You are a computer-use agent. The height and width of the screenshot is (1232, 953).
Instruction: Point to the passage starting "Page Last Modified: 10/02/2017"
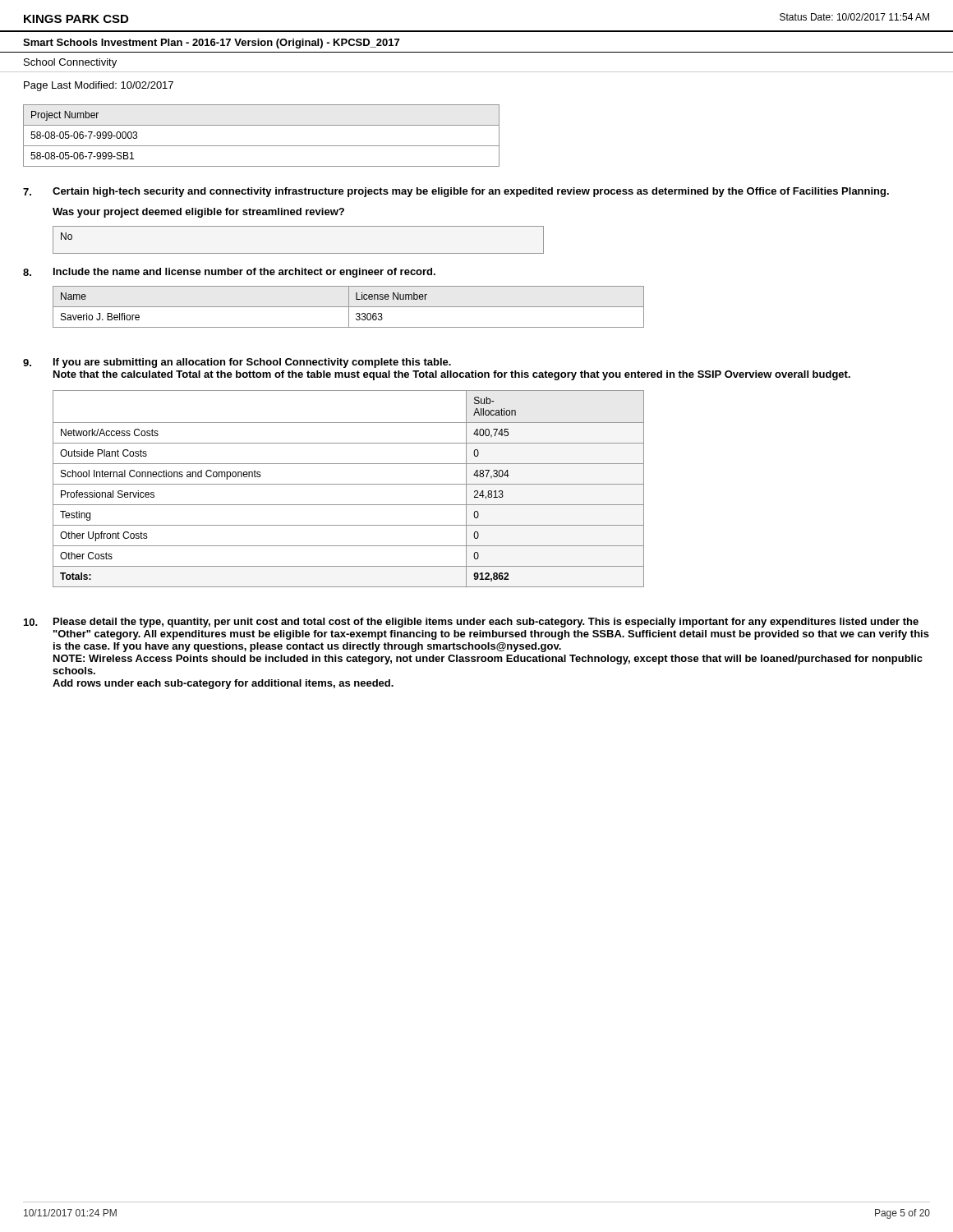[98, 85]
